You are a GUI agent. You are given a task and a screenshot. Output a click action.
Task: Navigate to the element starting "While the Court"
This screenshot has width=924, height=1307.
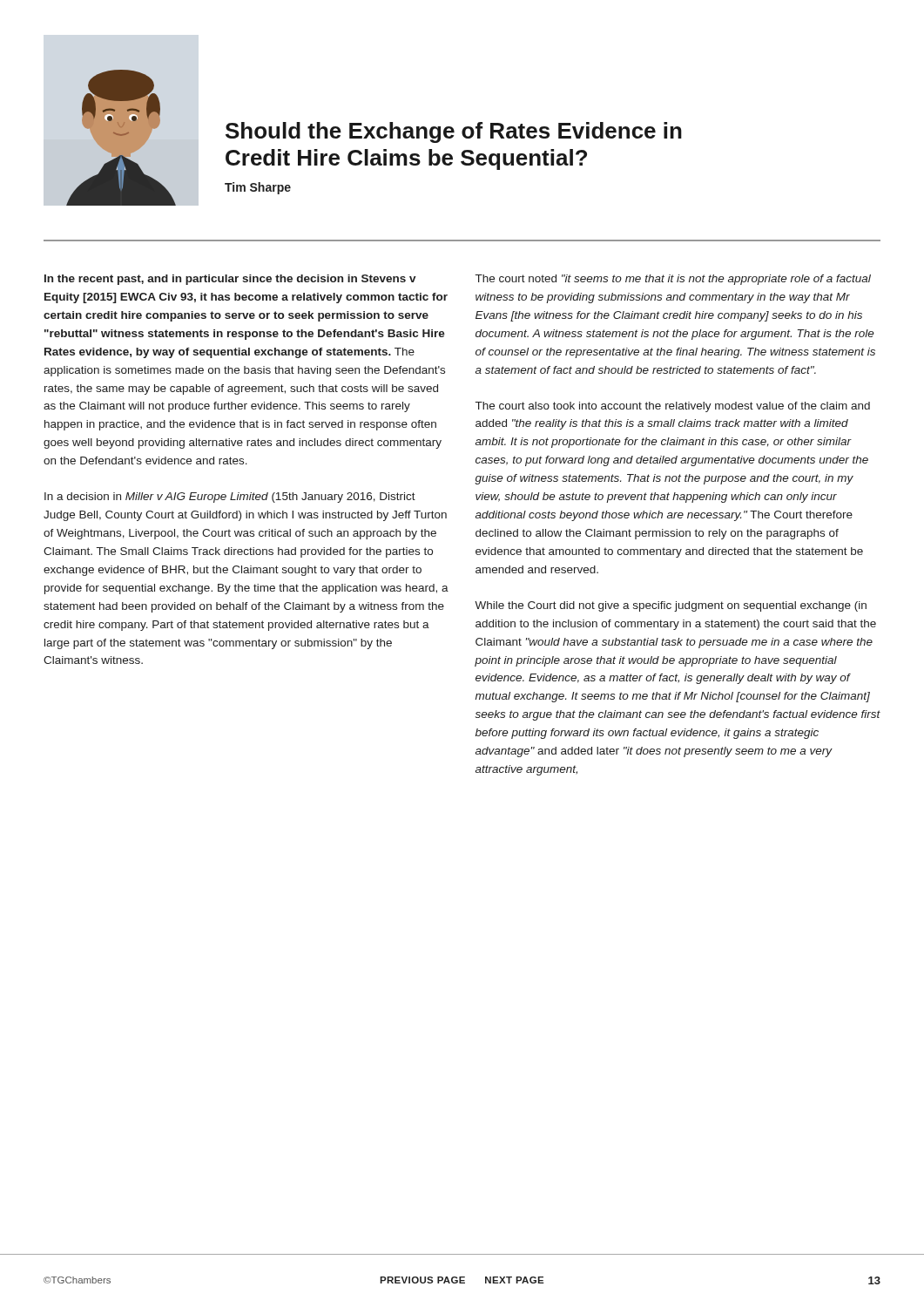point(678,688)
